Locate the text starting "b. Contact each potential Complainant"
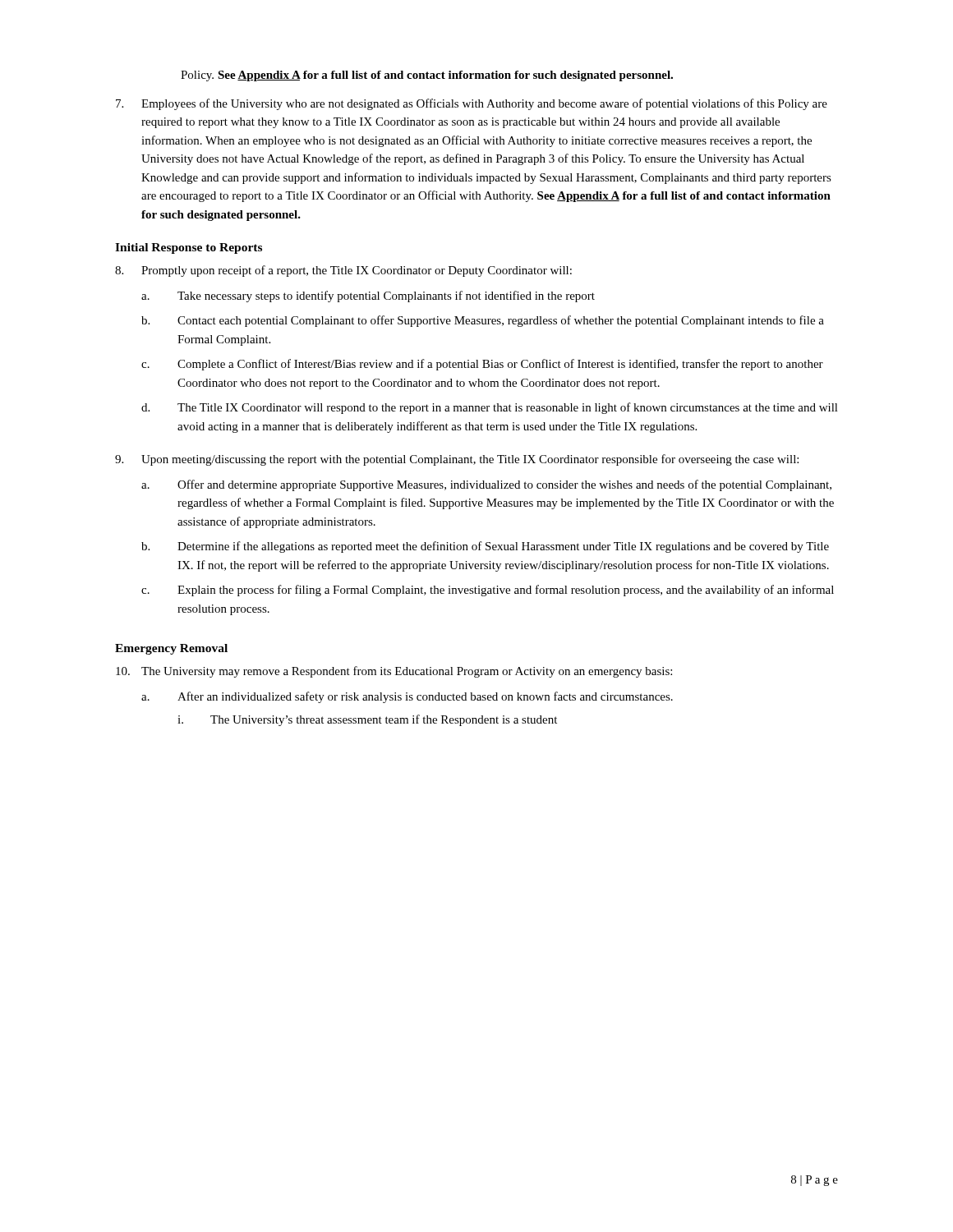 click(x=490, y=330)
